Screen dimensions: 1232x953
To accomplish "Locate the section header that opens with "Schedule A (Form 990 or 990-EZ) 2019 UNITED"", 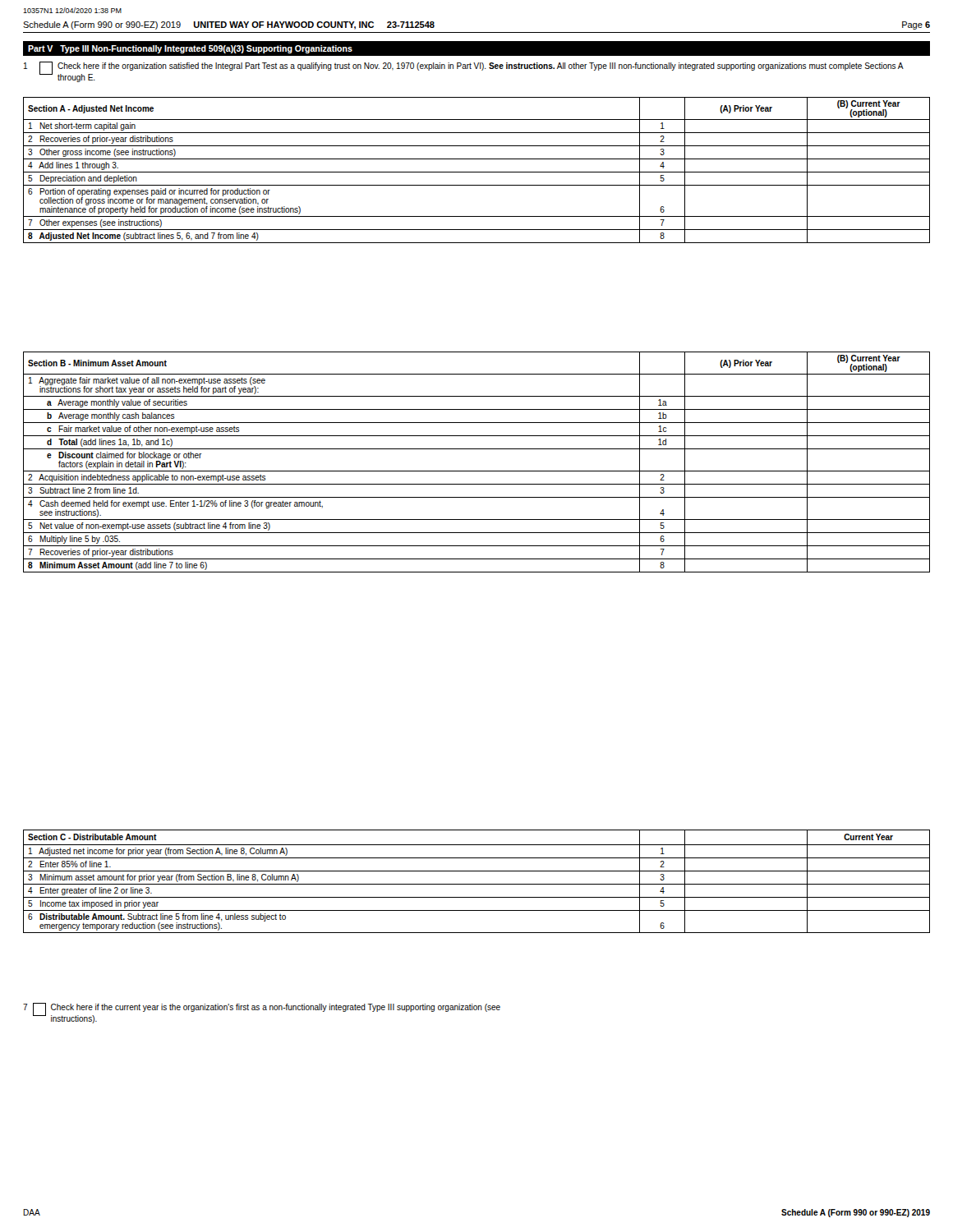I will click(x=476, y=25).
